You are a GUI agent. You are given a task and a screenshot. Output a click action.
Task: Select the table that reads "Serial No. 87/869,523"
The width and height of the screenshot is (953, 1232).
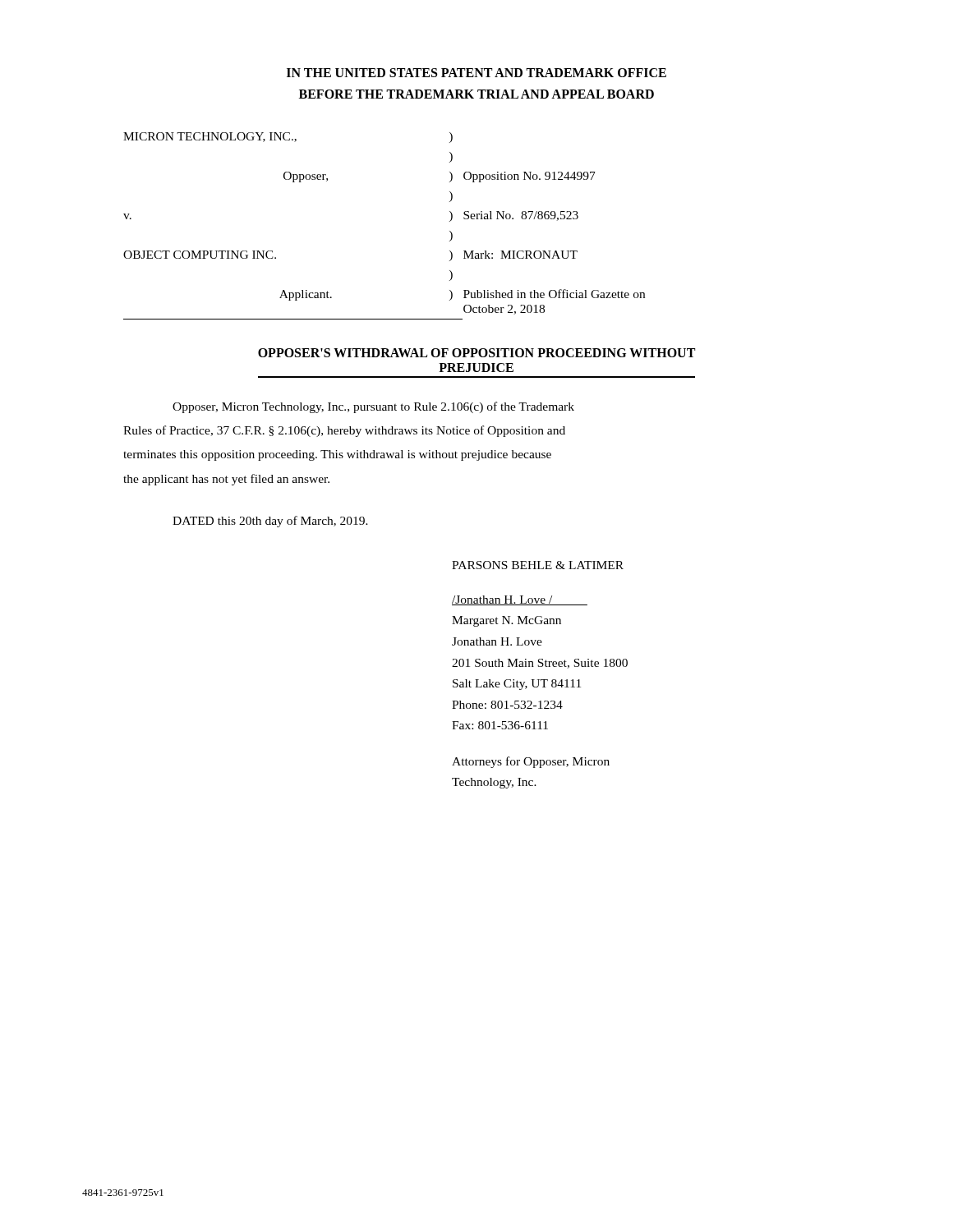[476, 223]
